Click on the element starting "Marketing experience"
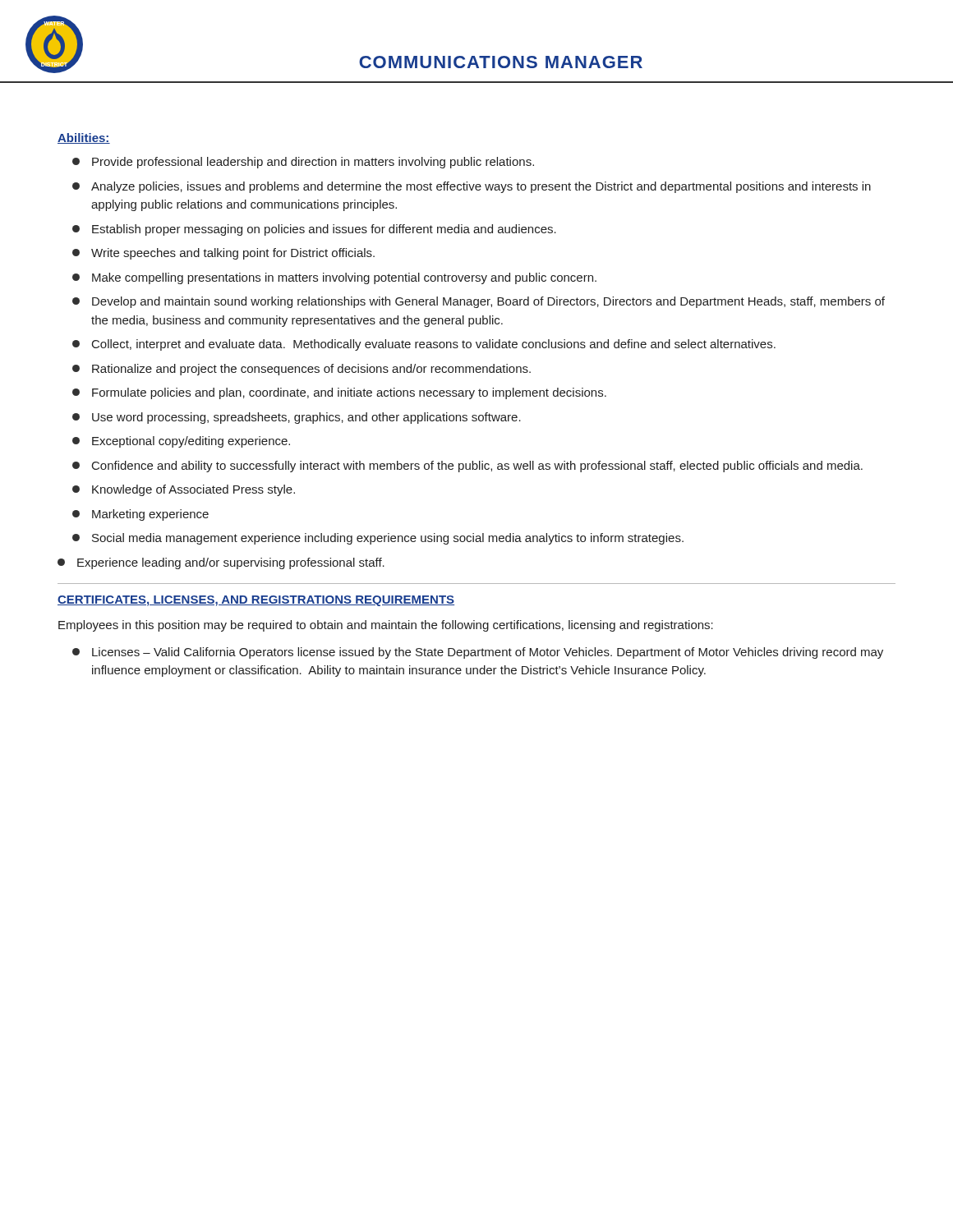 pos(141,514)
